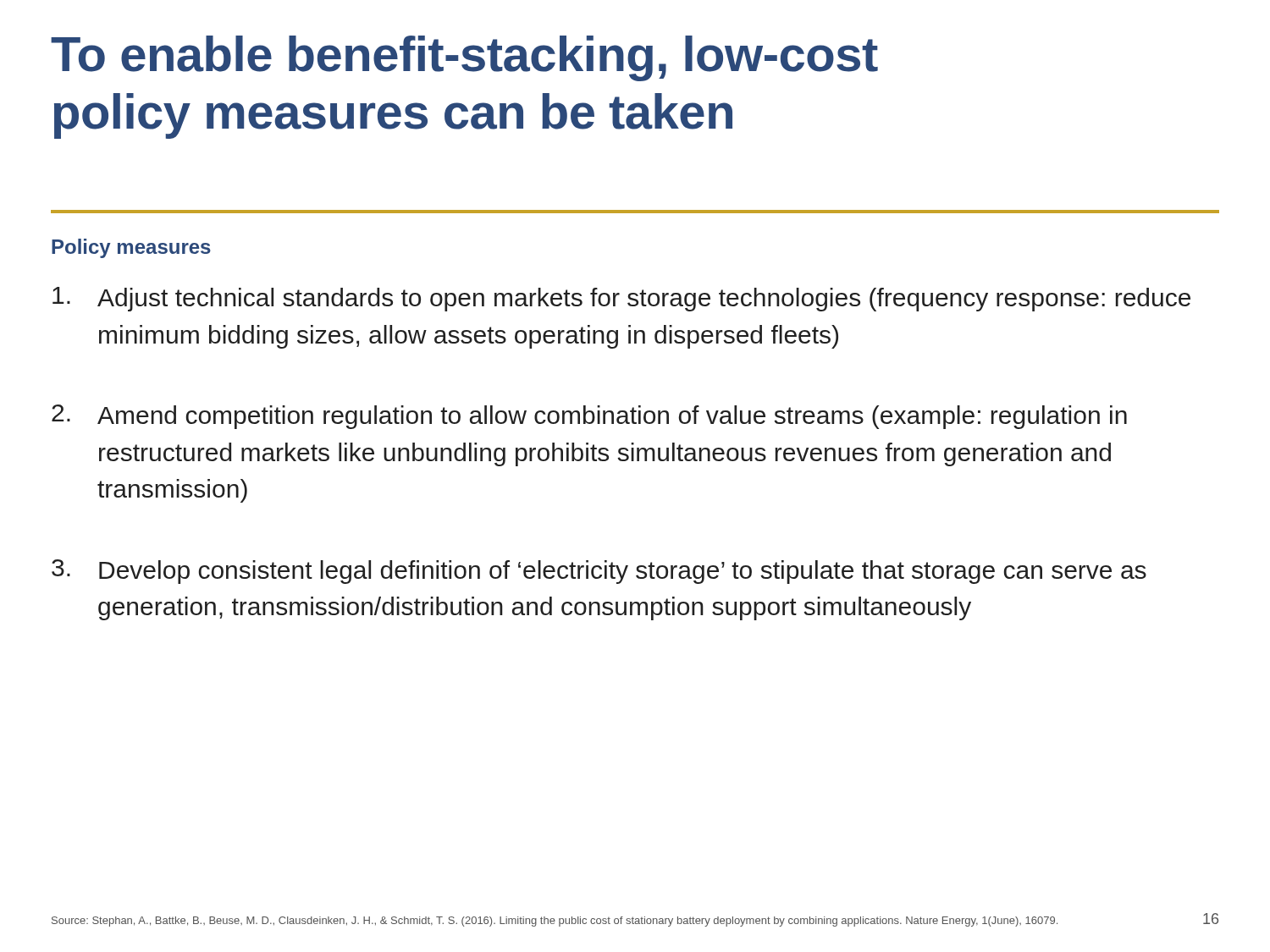Point to "Policy measures"

pos(131,247)
